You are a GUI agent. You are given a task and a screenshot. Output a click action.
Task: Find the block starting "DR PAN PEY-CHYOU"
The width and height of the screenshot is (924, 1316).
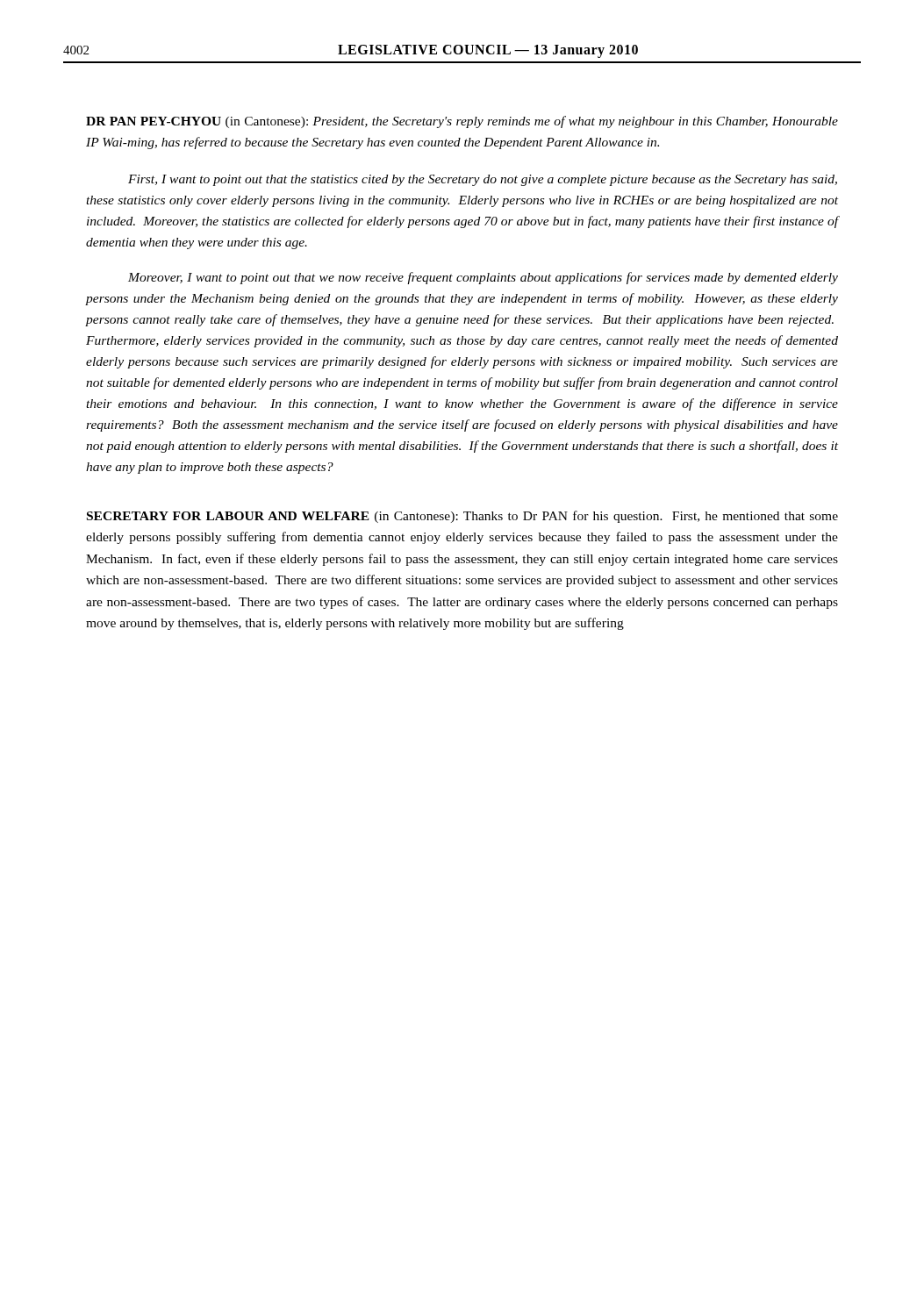click(462, 131)
